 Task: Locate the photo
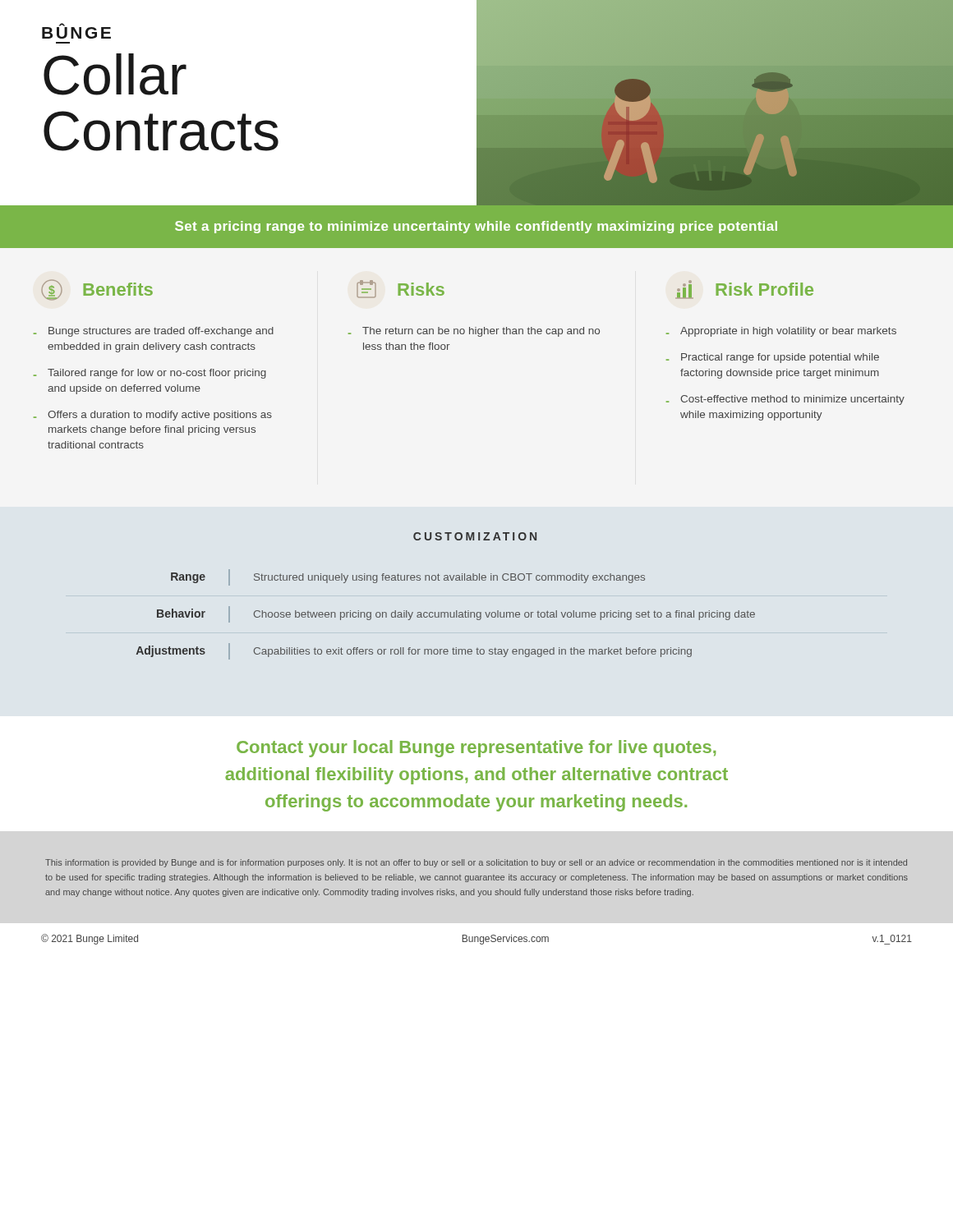715,103
